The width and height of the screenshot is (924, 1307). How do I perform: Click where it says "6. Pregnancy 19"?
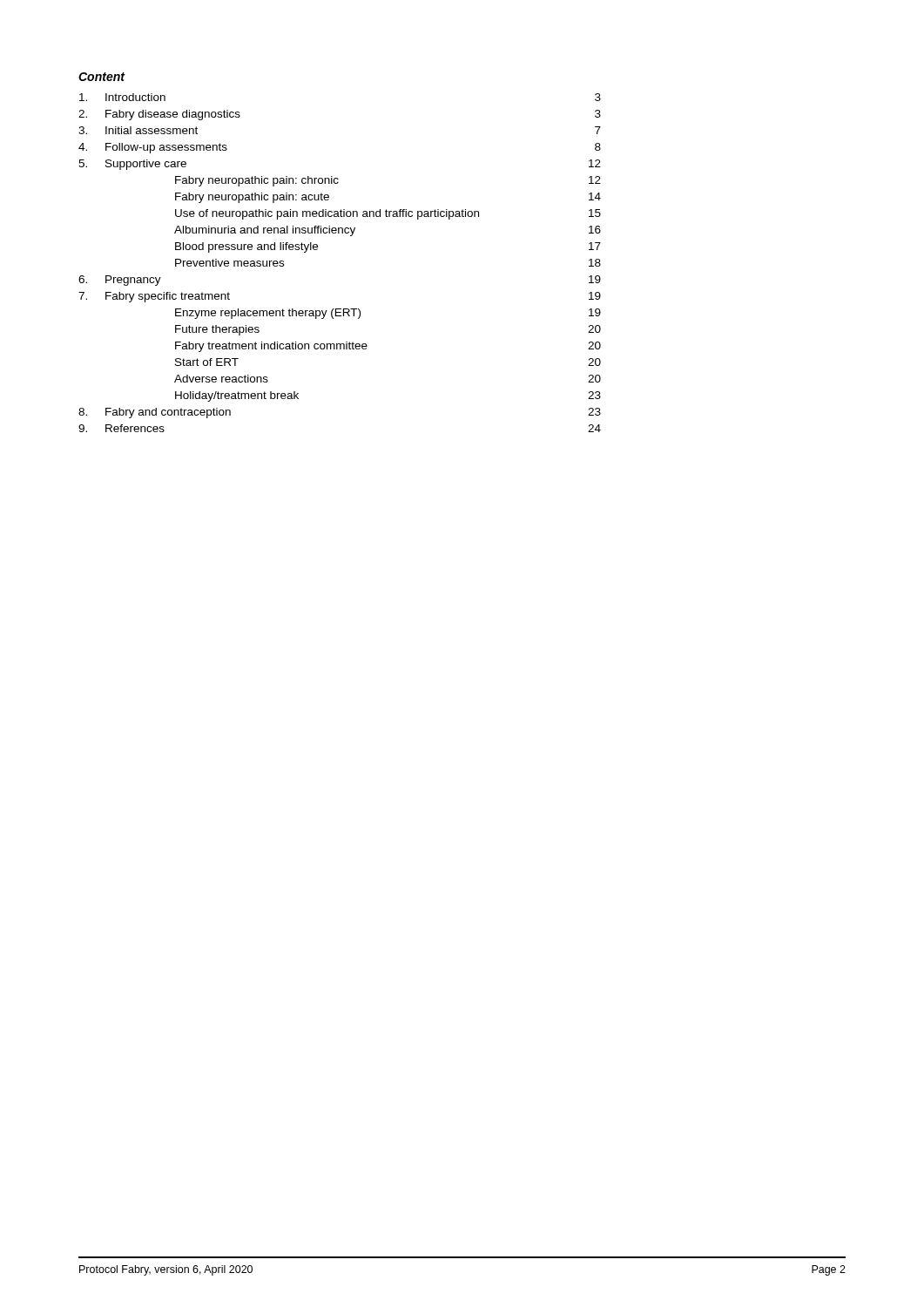click(131, 280)
